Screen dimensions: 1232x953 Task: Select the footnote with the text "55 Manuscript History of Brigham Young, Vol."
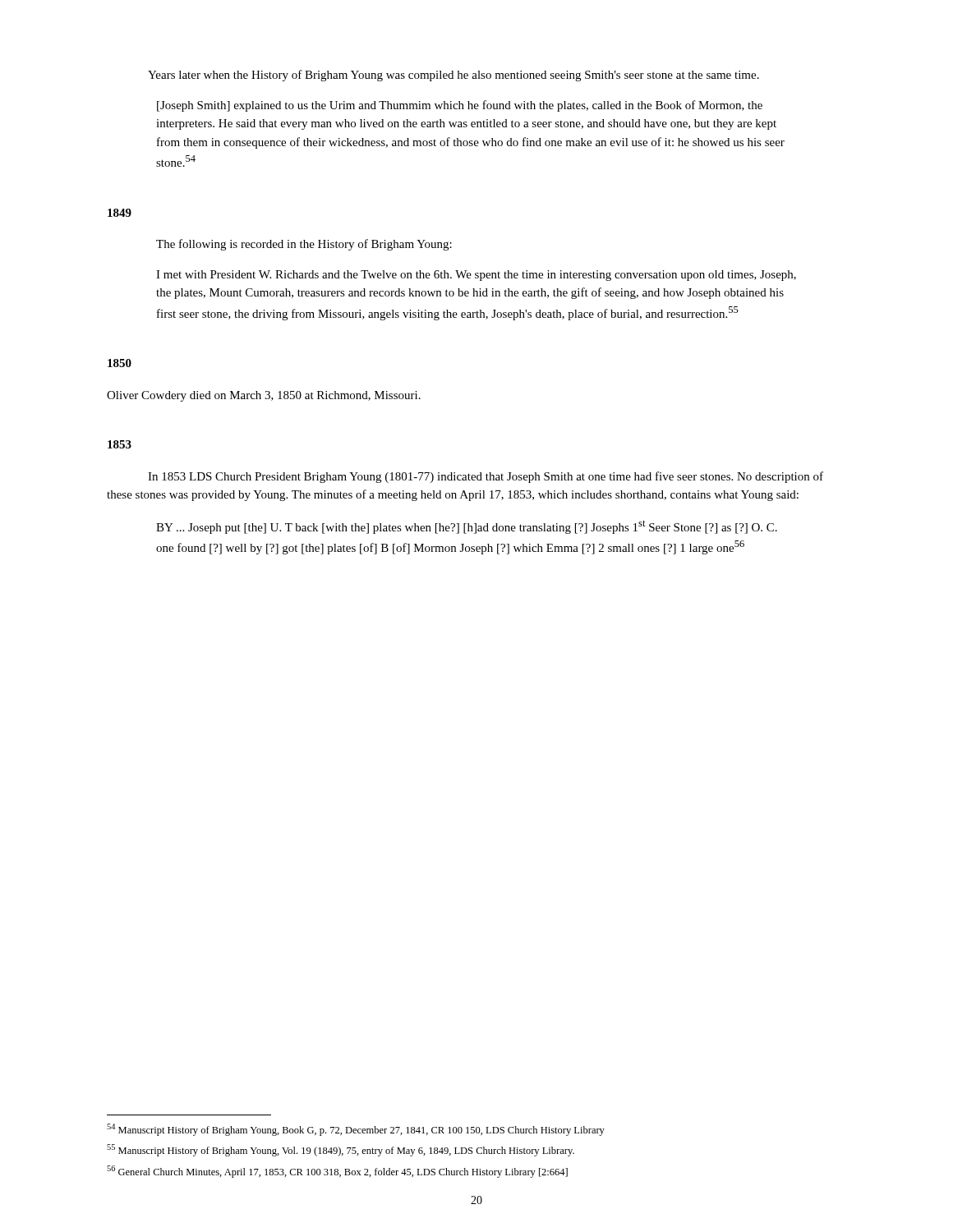pyautogui.click(x=476, y=1150)
